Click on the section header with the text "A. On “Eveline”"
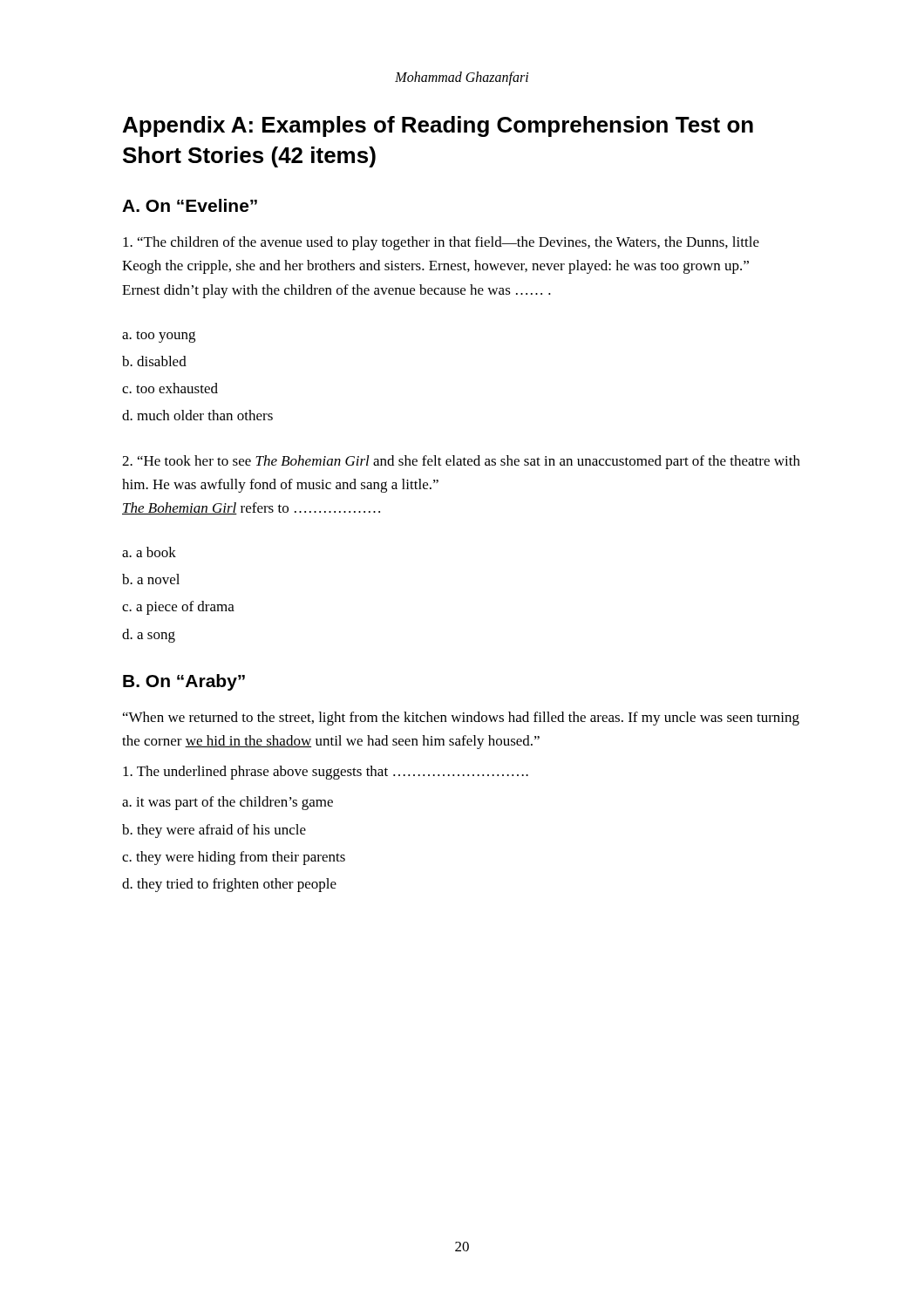This screenshot has width=924, height=1308. click(190, 206)
